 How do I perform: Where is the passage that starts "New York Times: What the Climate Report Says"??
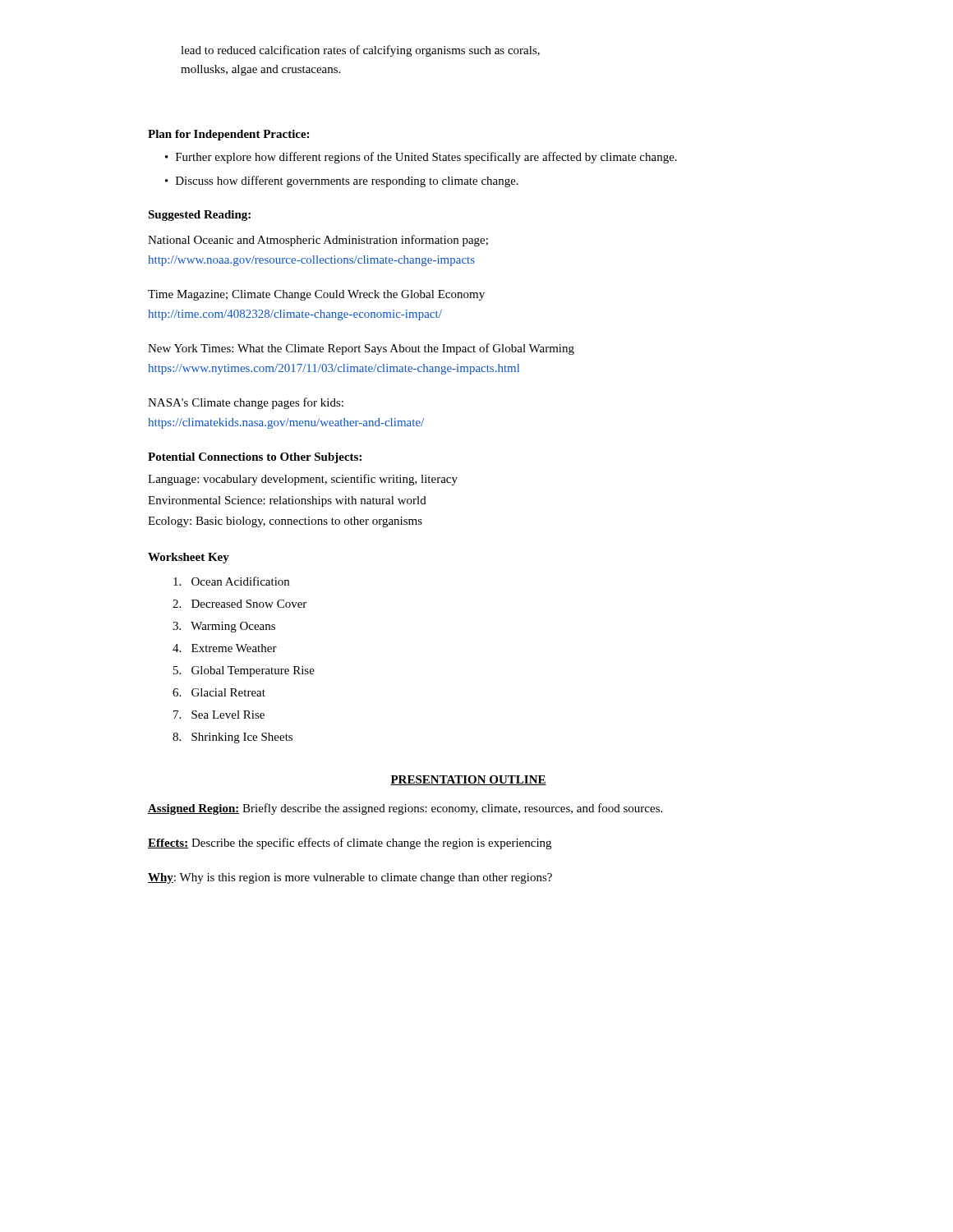(x=361, y=358)
